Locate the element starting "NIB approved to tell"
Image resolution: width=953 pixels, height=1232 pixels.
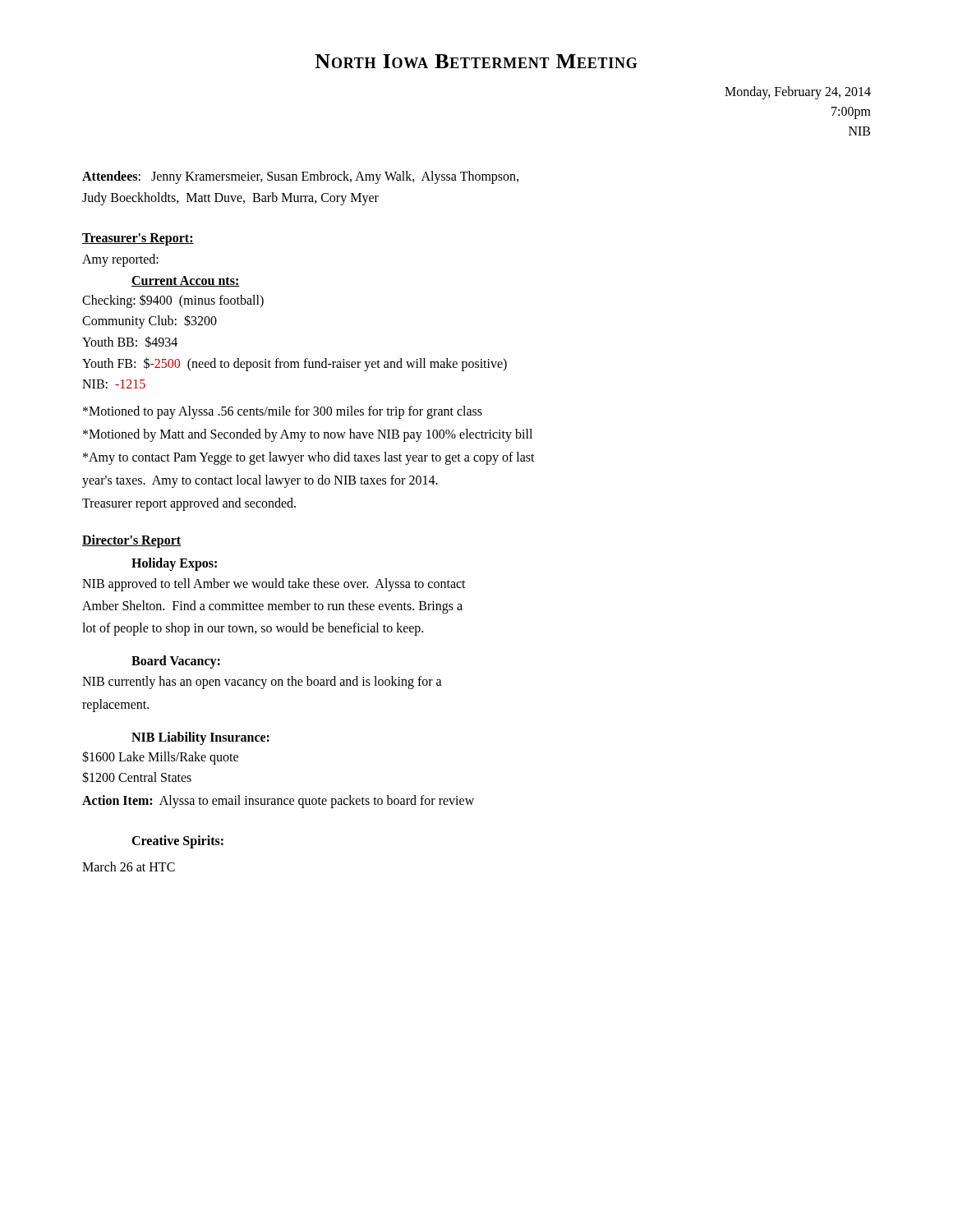pyautogui.click(x=274, y=606)
